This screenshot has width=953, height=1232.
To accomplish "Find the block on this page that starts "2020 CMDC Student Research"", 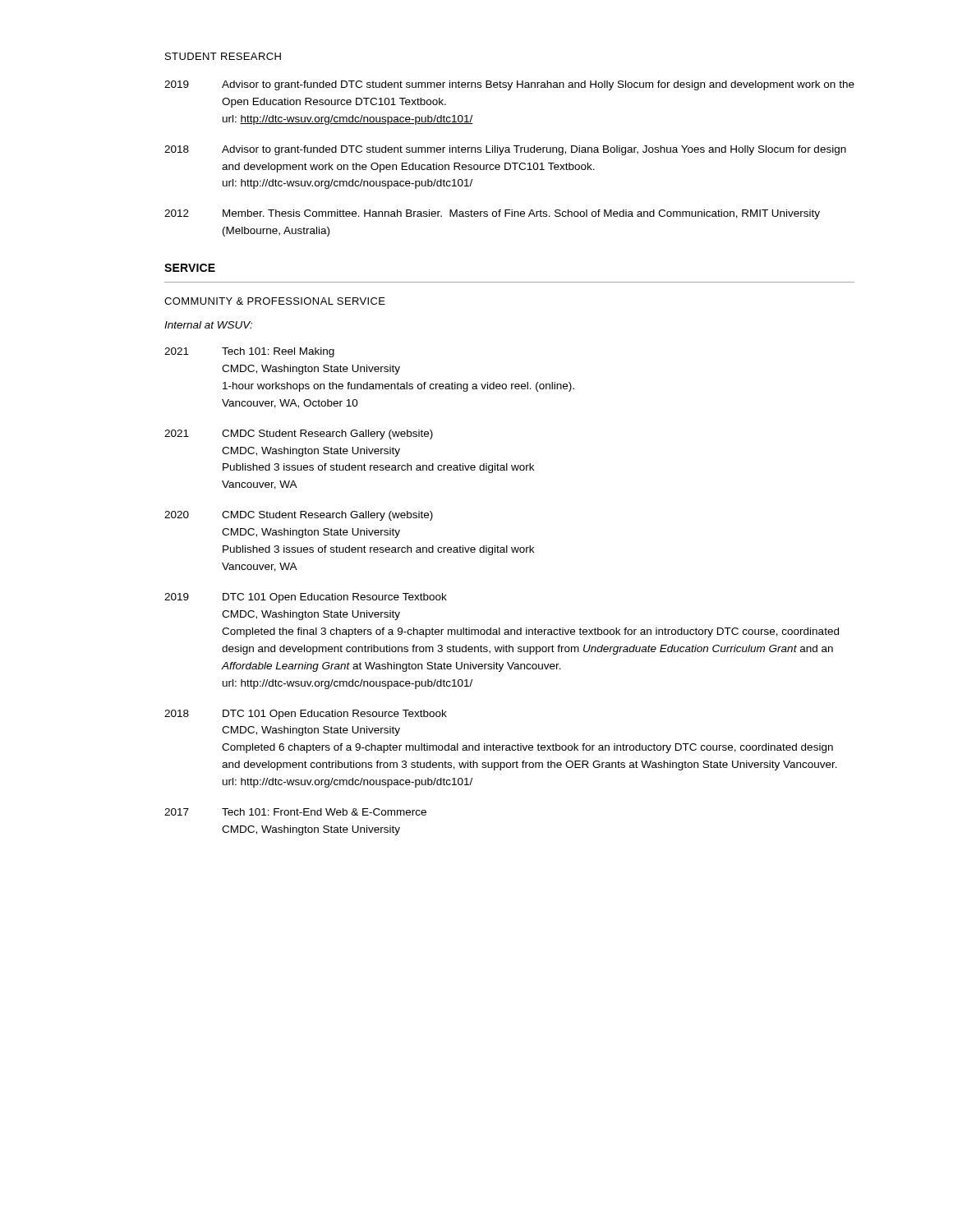I will [x=509, y=541].
